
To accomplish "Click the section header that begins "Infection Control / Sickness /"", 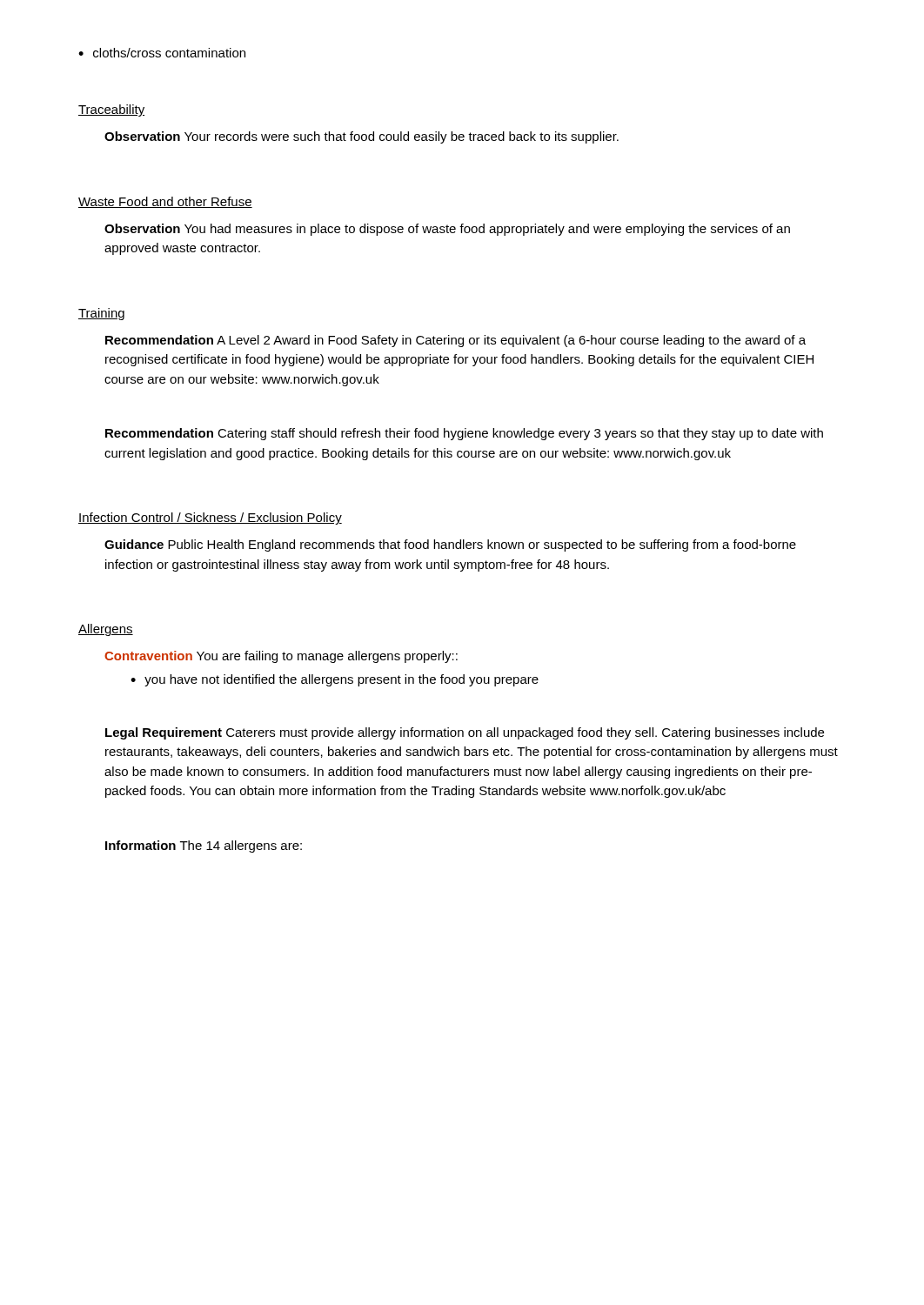I will 210,517.
